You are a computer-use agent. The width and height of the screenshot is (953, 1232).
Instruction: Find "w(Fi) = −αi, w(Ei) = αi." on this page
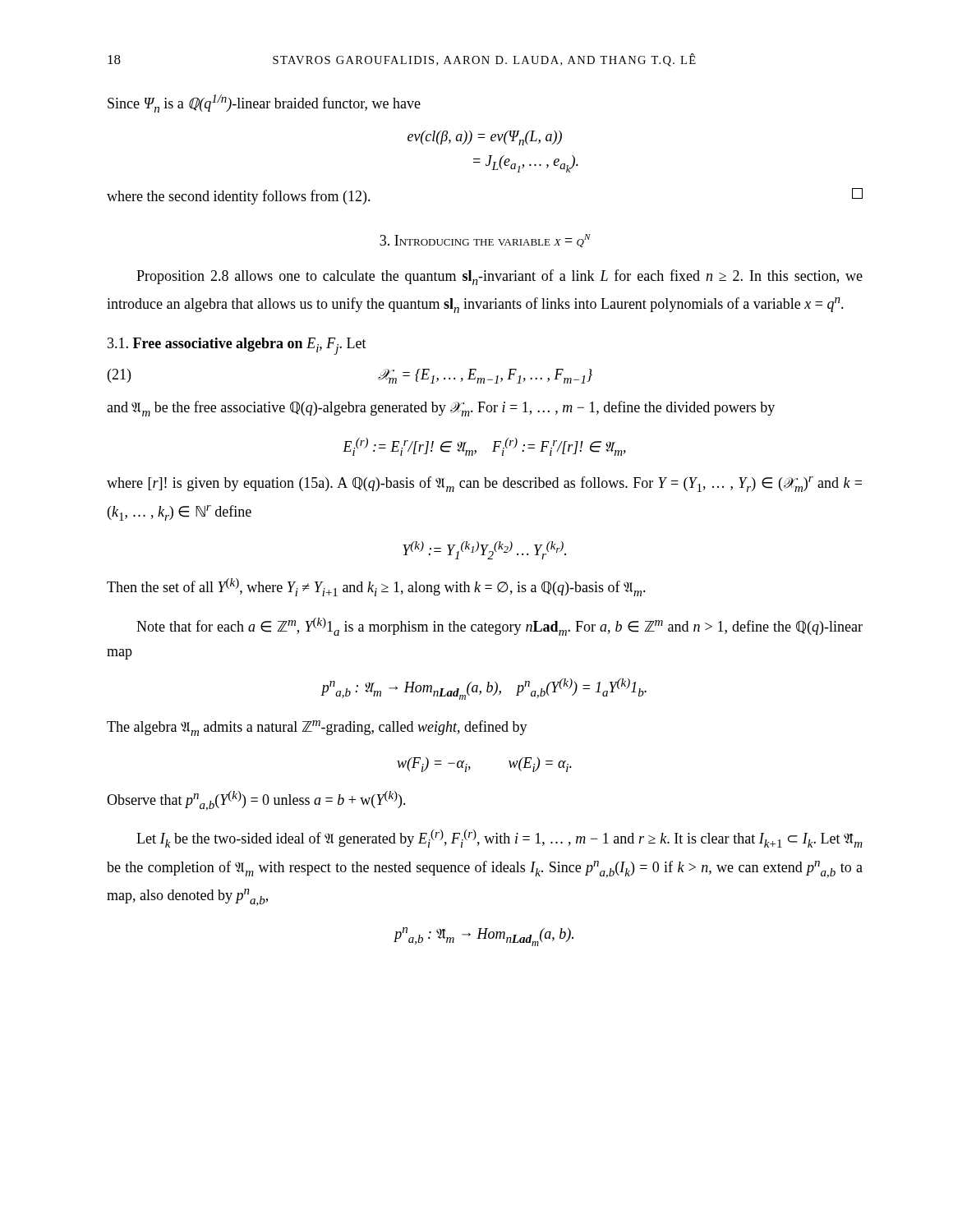click(x=424, y=764)
